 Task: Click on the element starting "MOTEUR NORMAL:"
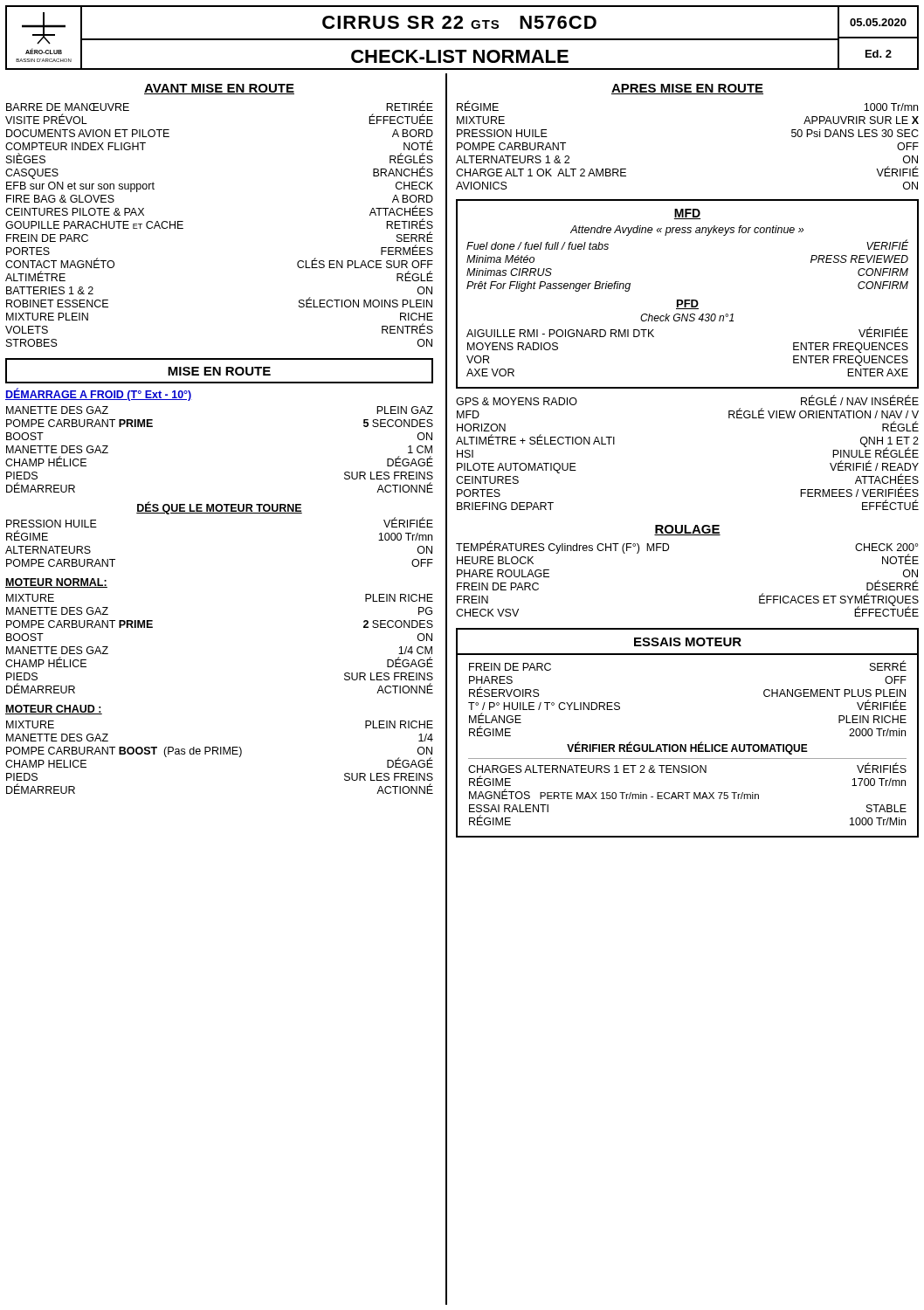click(56, 582)
